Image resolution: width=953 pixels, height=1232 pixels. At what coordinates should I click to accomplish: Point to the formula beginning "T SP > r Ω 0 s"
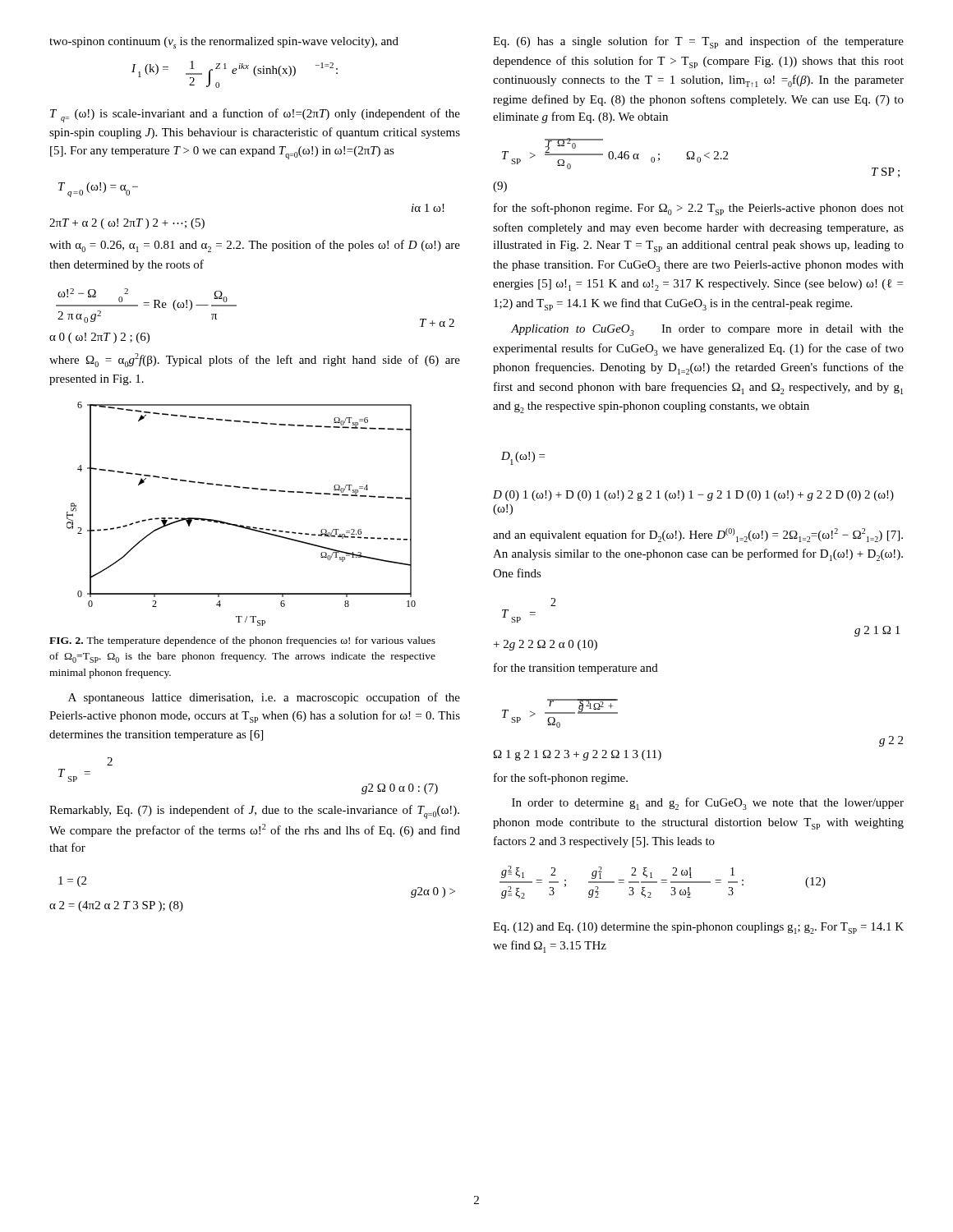pos(560,713)
